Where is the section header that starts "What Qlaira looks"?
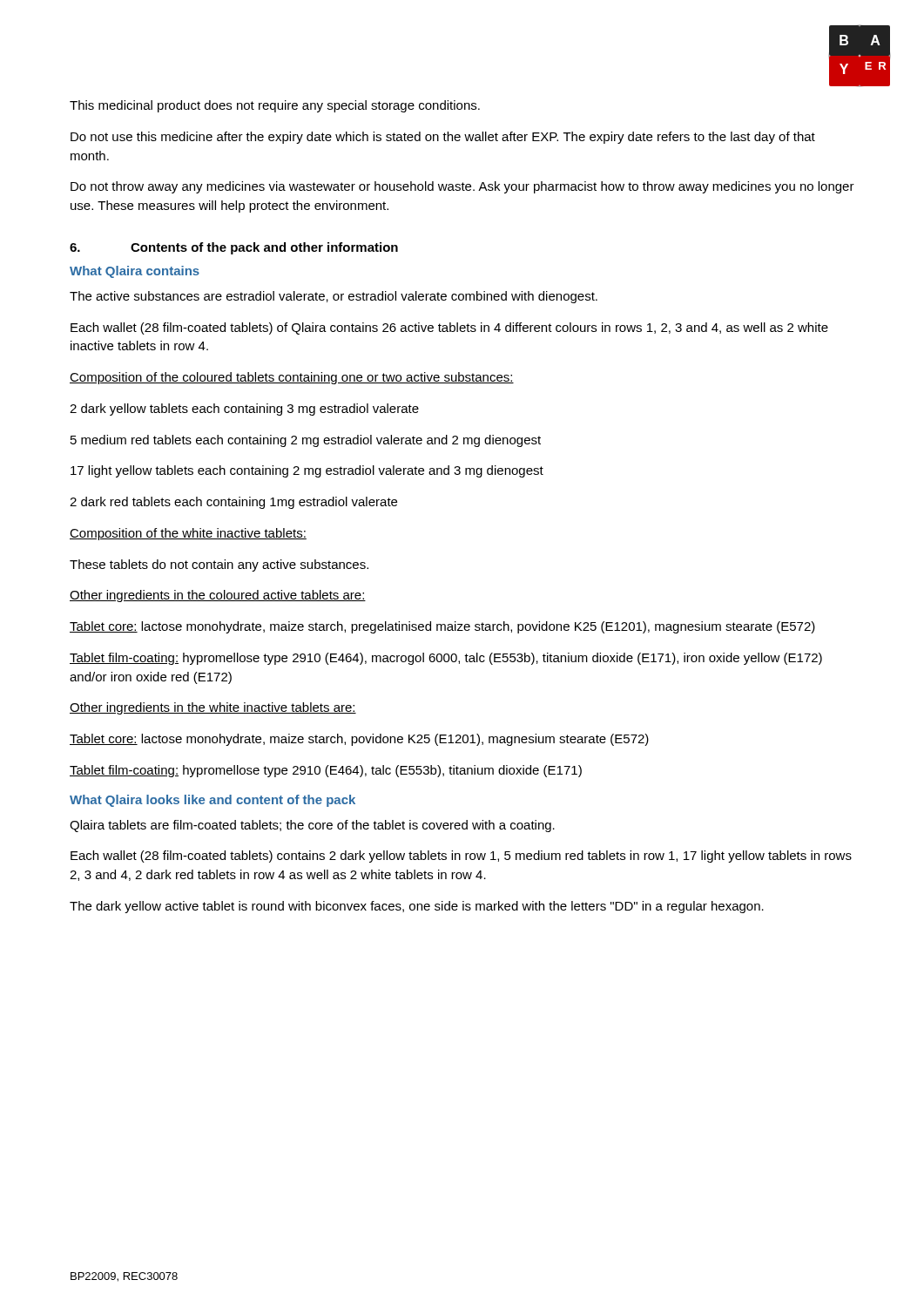 click(213, 799)
